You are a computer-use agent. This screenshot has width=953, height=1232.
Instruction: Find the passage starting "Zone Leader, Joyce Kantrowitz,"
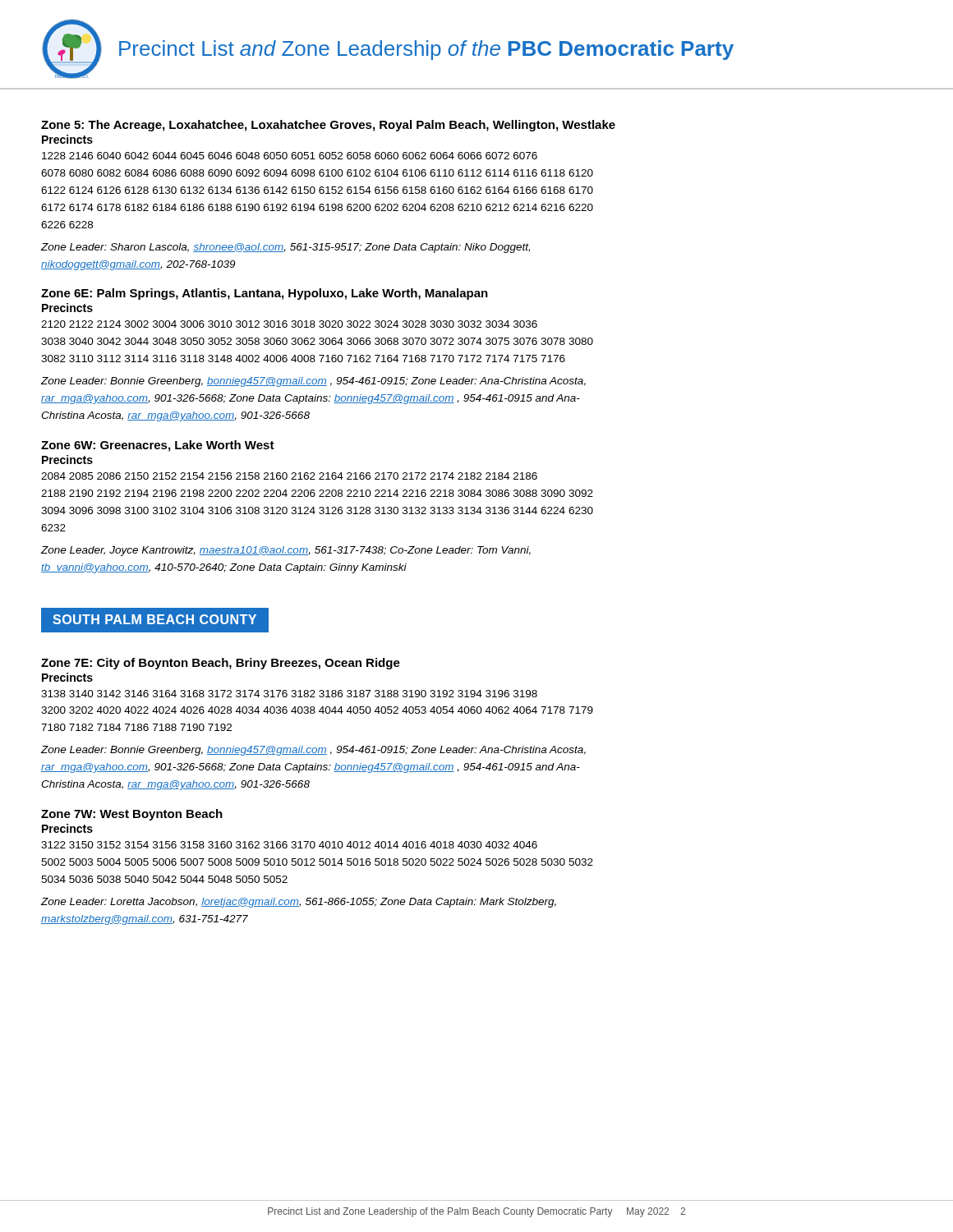coord(286,558)
